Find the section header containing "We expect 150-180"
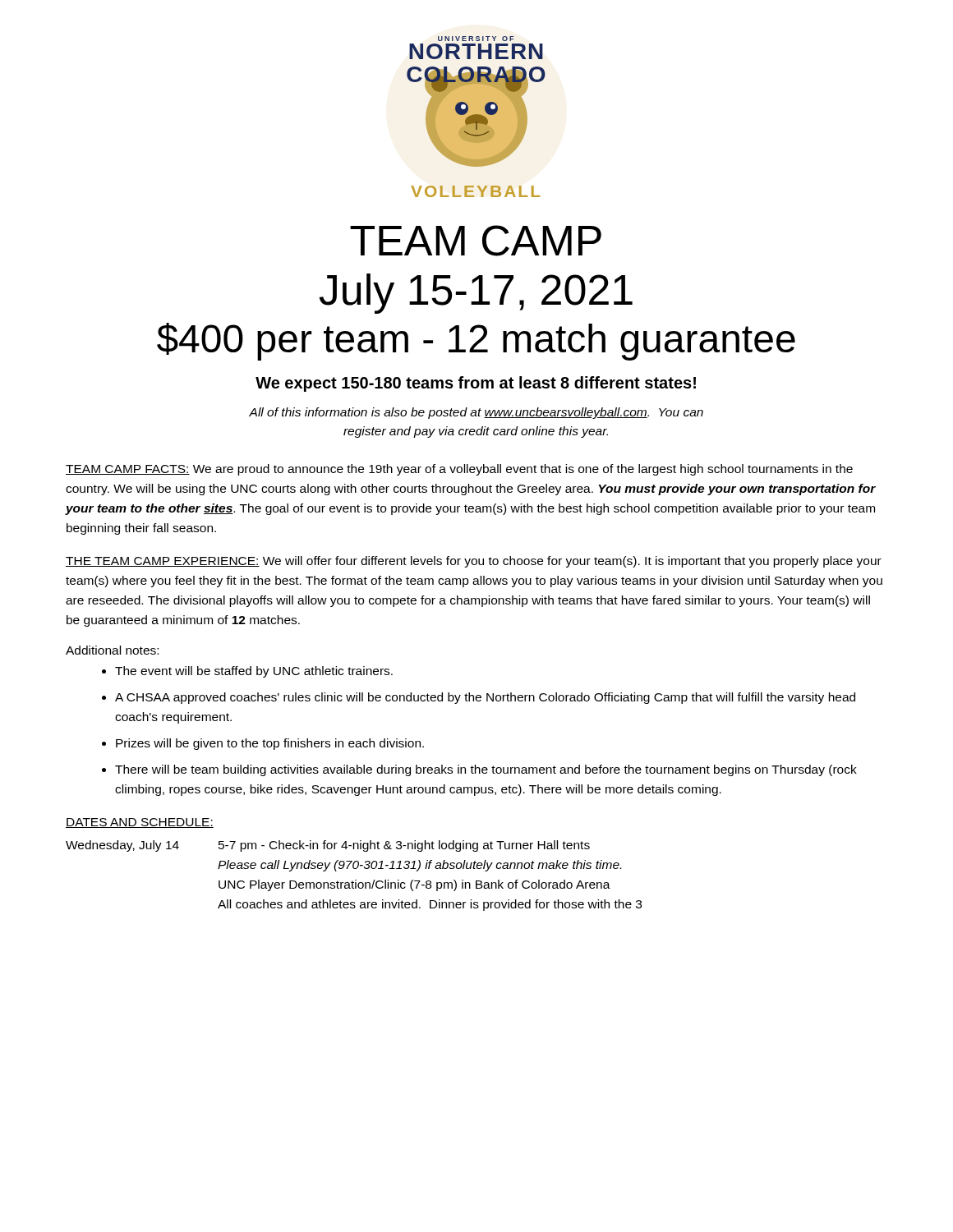This screenshot has width=953, height=1232. point(476,383)
